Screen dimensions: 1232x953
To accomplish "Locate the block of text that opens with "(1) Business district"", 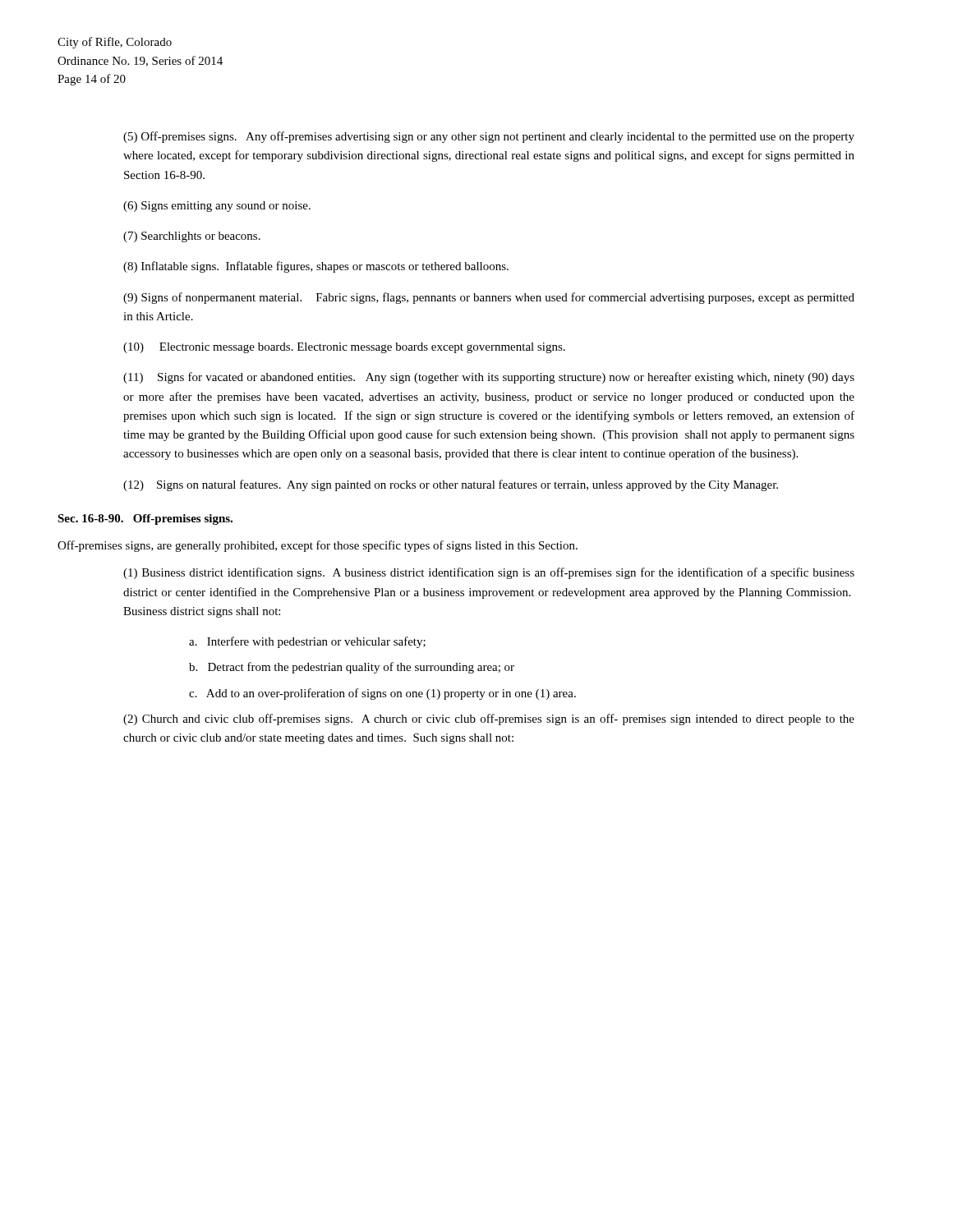I will [x=489, y=592].
